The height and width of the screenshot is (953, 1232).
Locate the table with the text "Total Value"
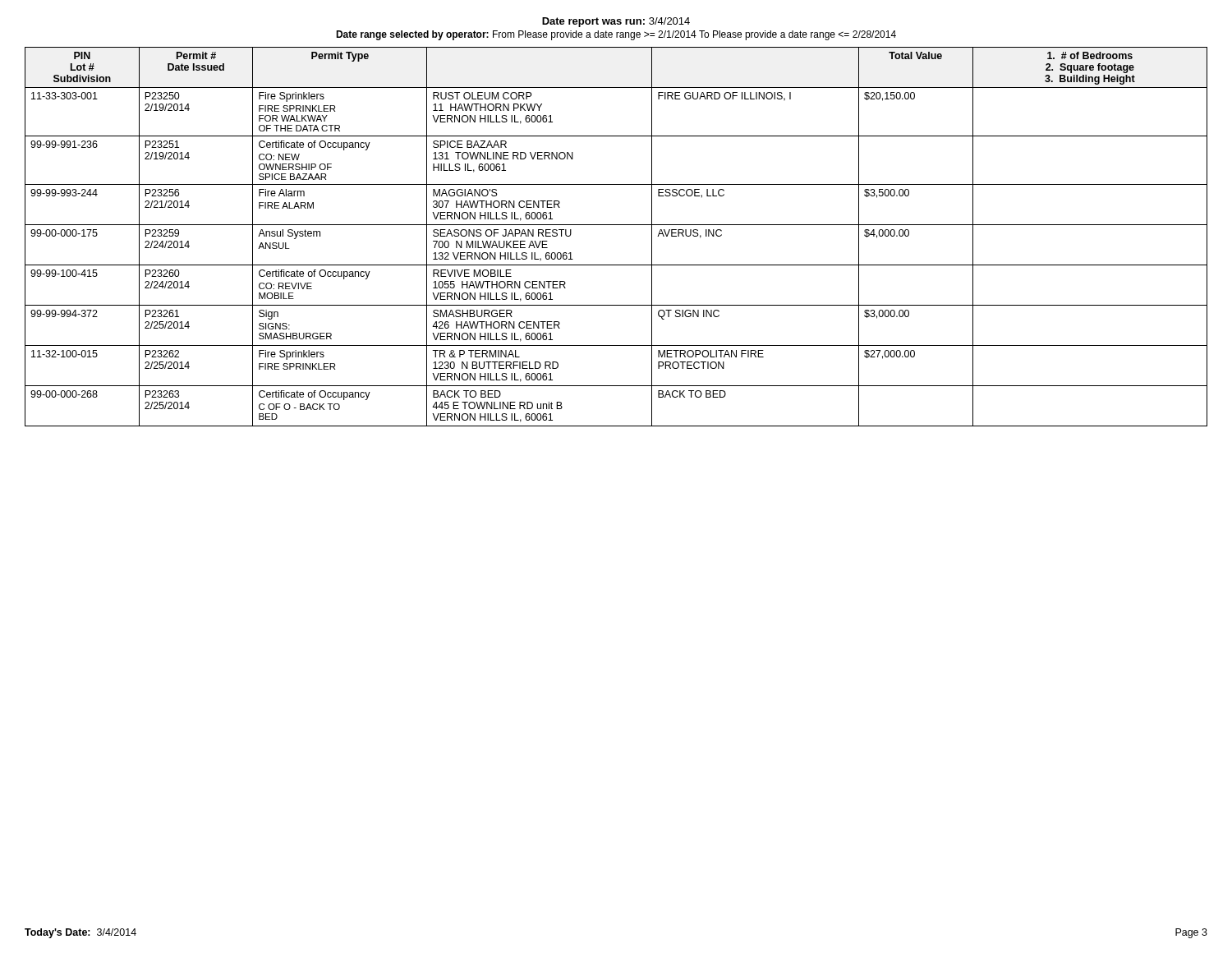616,237
